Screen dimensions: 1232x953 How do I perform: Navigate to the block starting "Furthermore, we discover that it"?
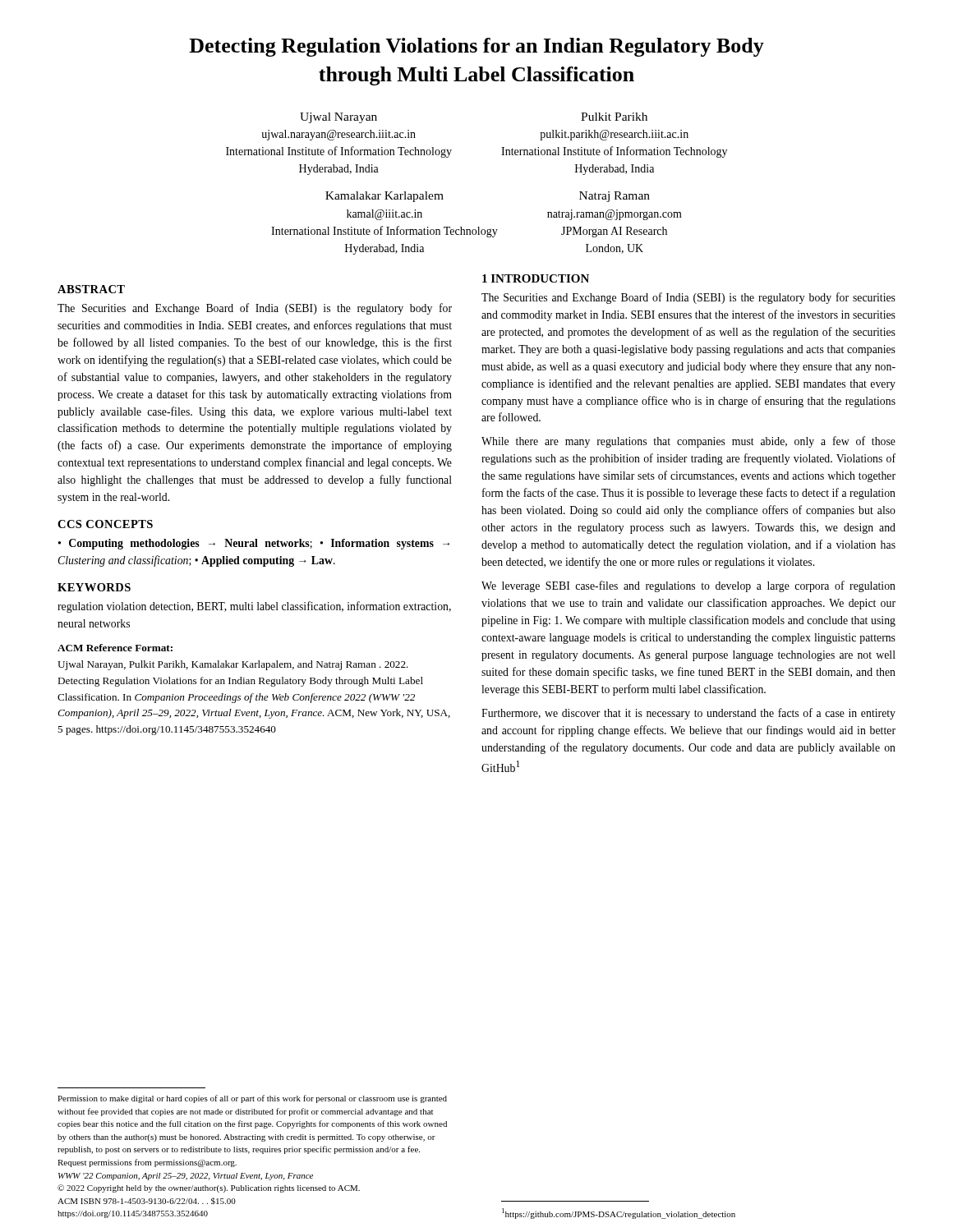click(688, 741)
